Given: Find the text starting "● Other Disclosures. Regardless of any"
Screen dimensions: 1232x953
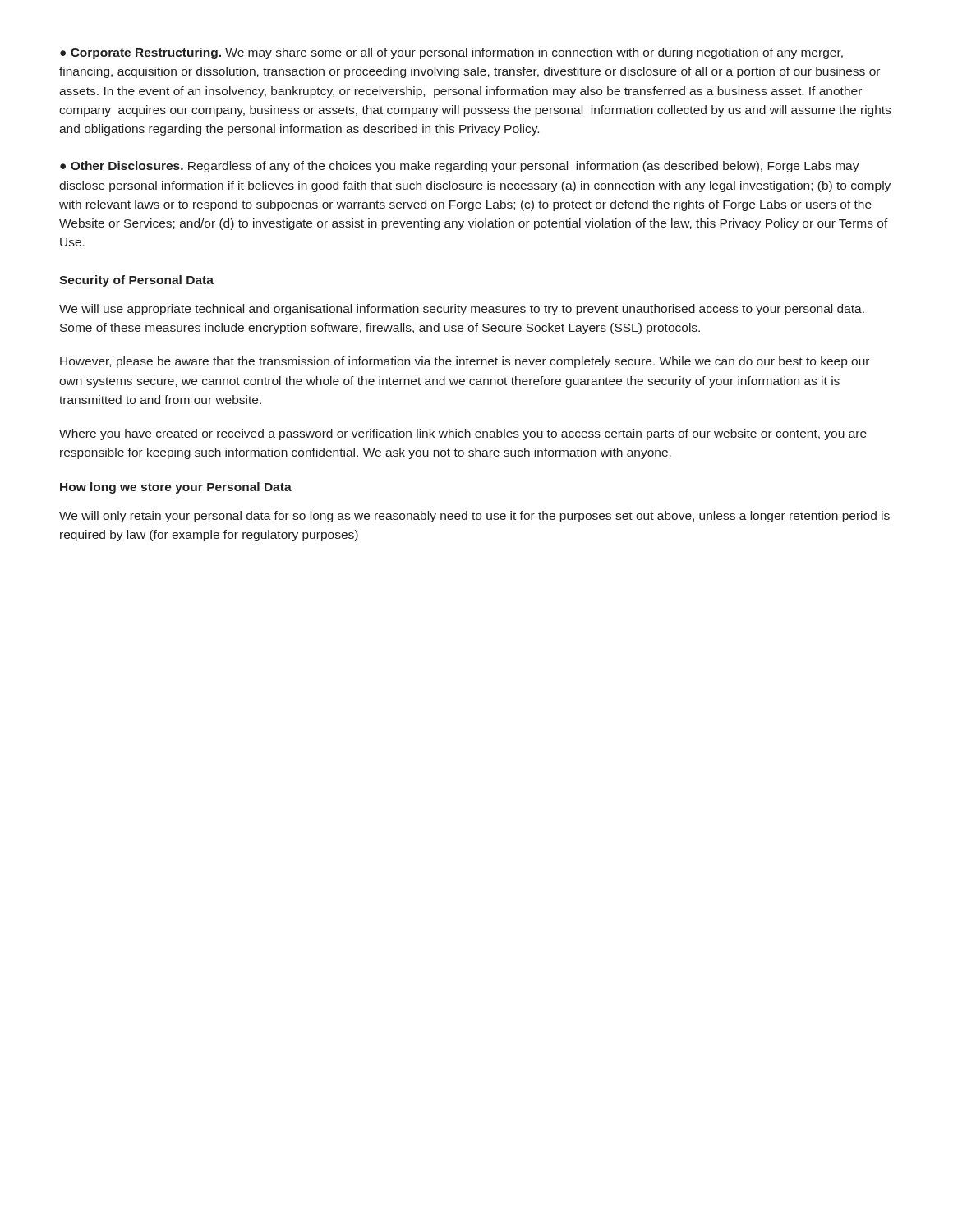Looking at the screenshot, I should click(476, 204).
